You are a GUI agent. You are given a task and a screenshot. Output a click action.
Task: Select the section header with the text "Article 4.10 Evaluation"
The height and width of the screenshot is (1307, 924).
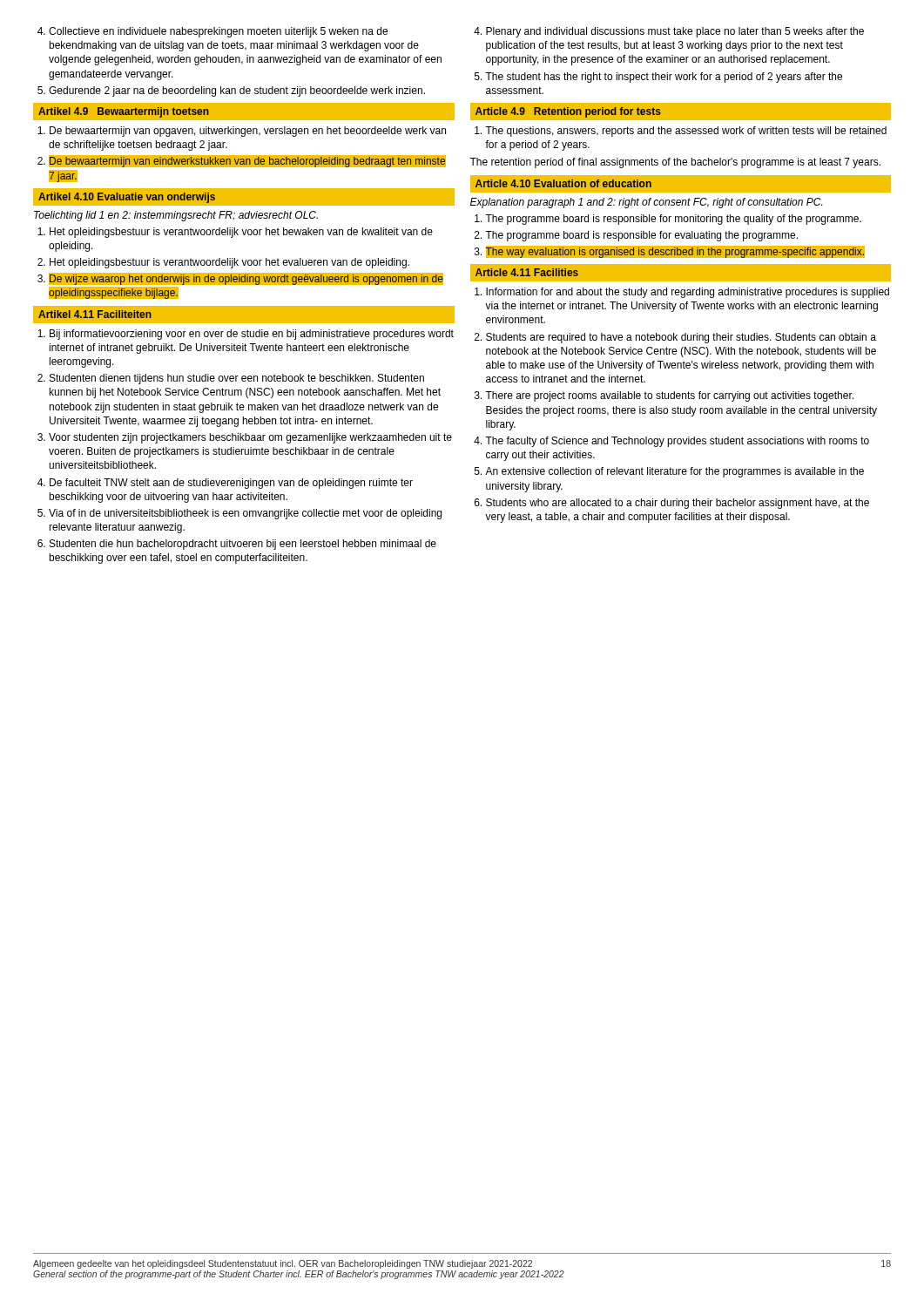[x=563, y=183]
